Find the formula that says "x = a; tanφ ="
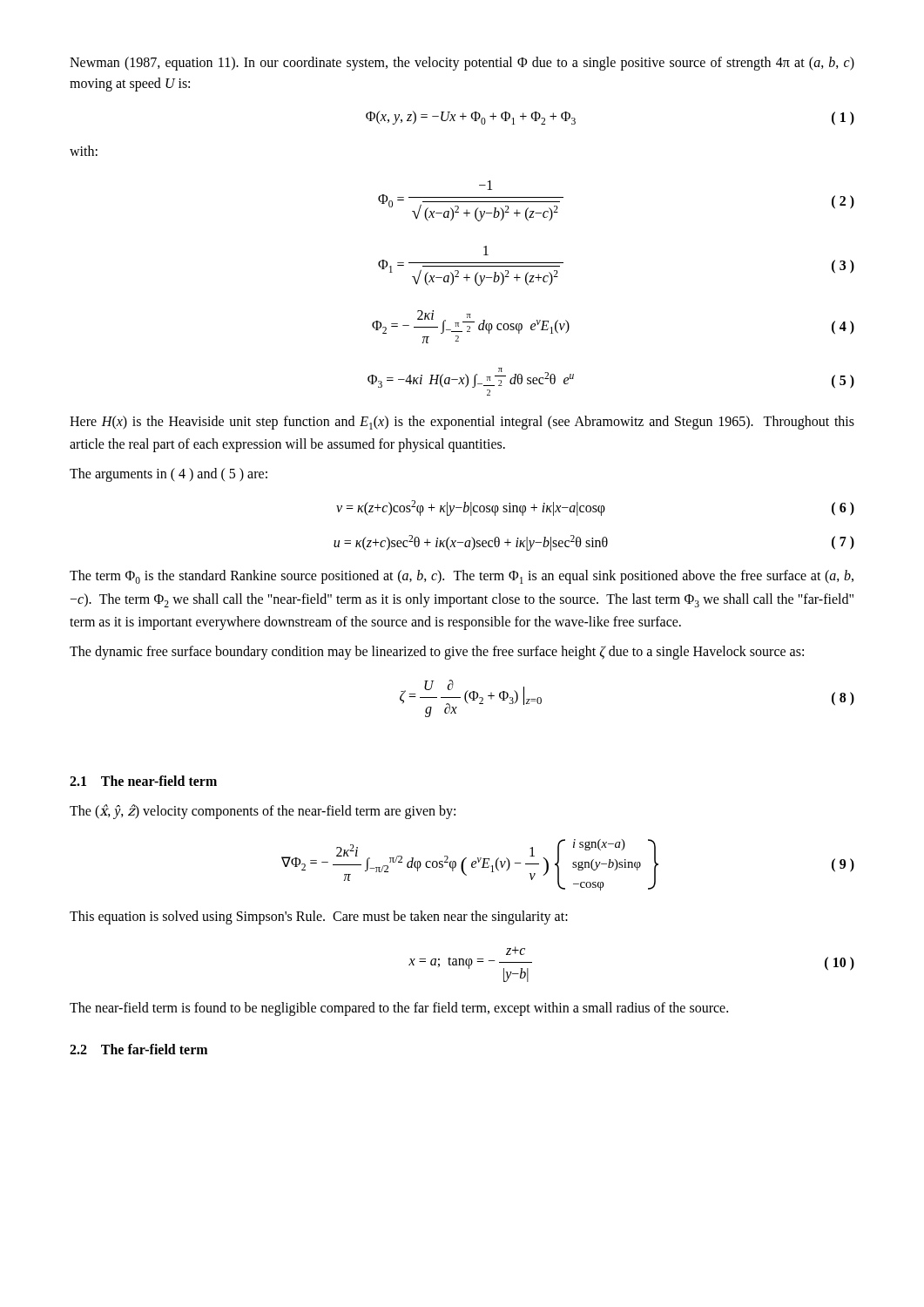Image resolution: width=924 pixels, height=1307 pixels. tap(488, 963)
